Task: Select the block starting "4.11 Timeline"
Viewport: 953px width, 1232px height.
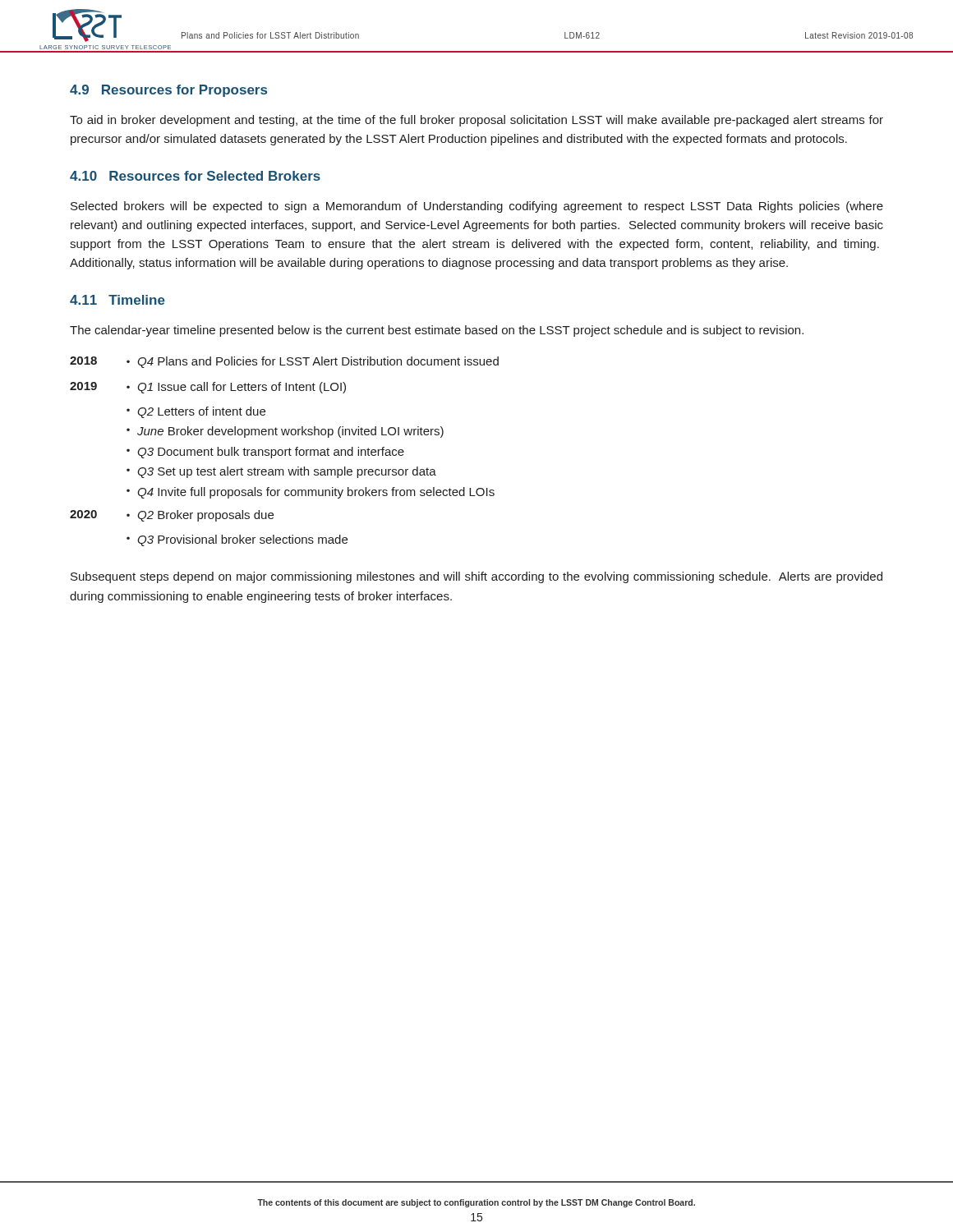Action: pos(117,300)
